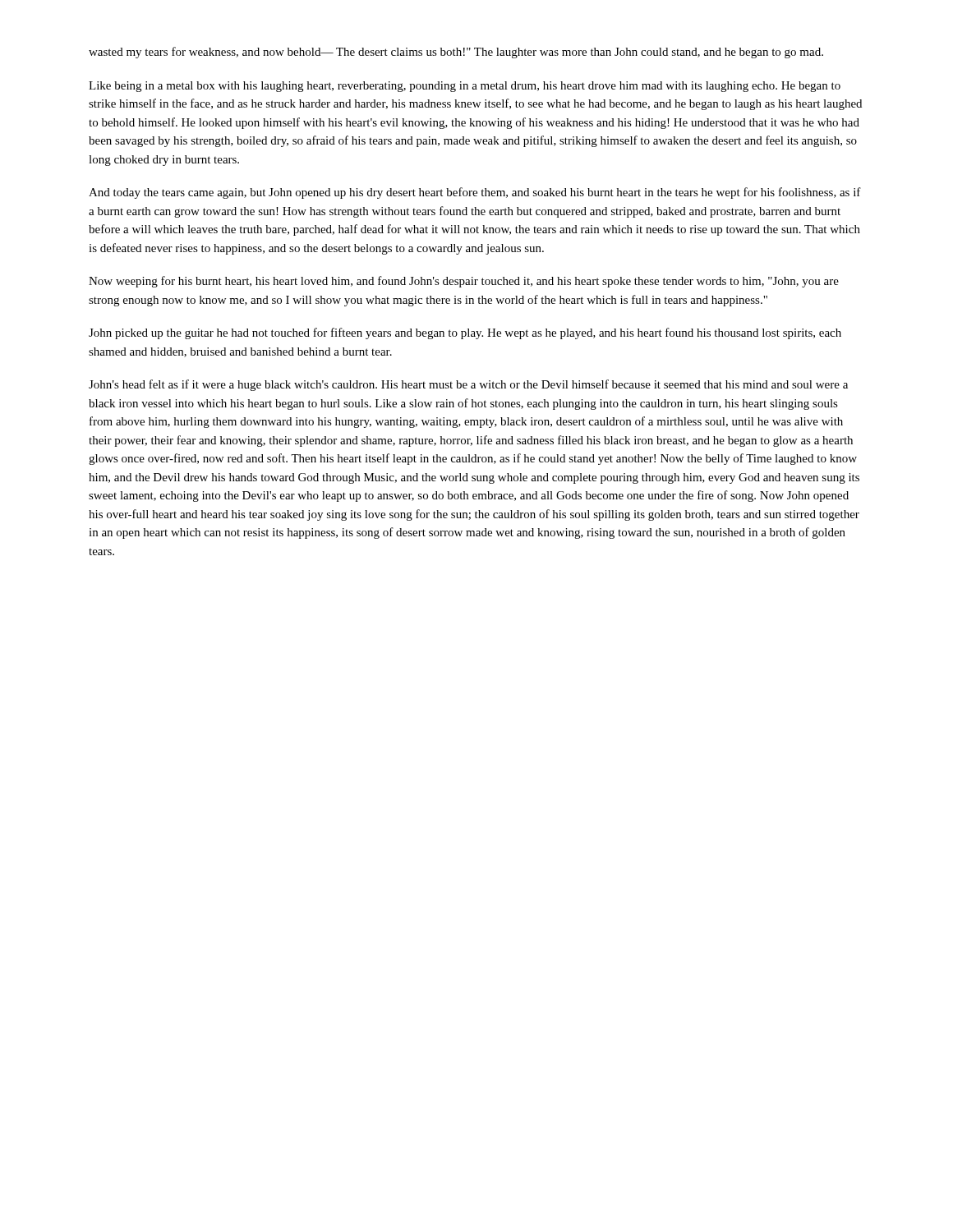The width and height of the screenshot is (953, 1232).
Task: Locate the block starting "Like being in a metal box with his"
Action: tap(475, 122)
